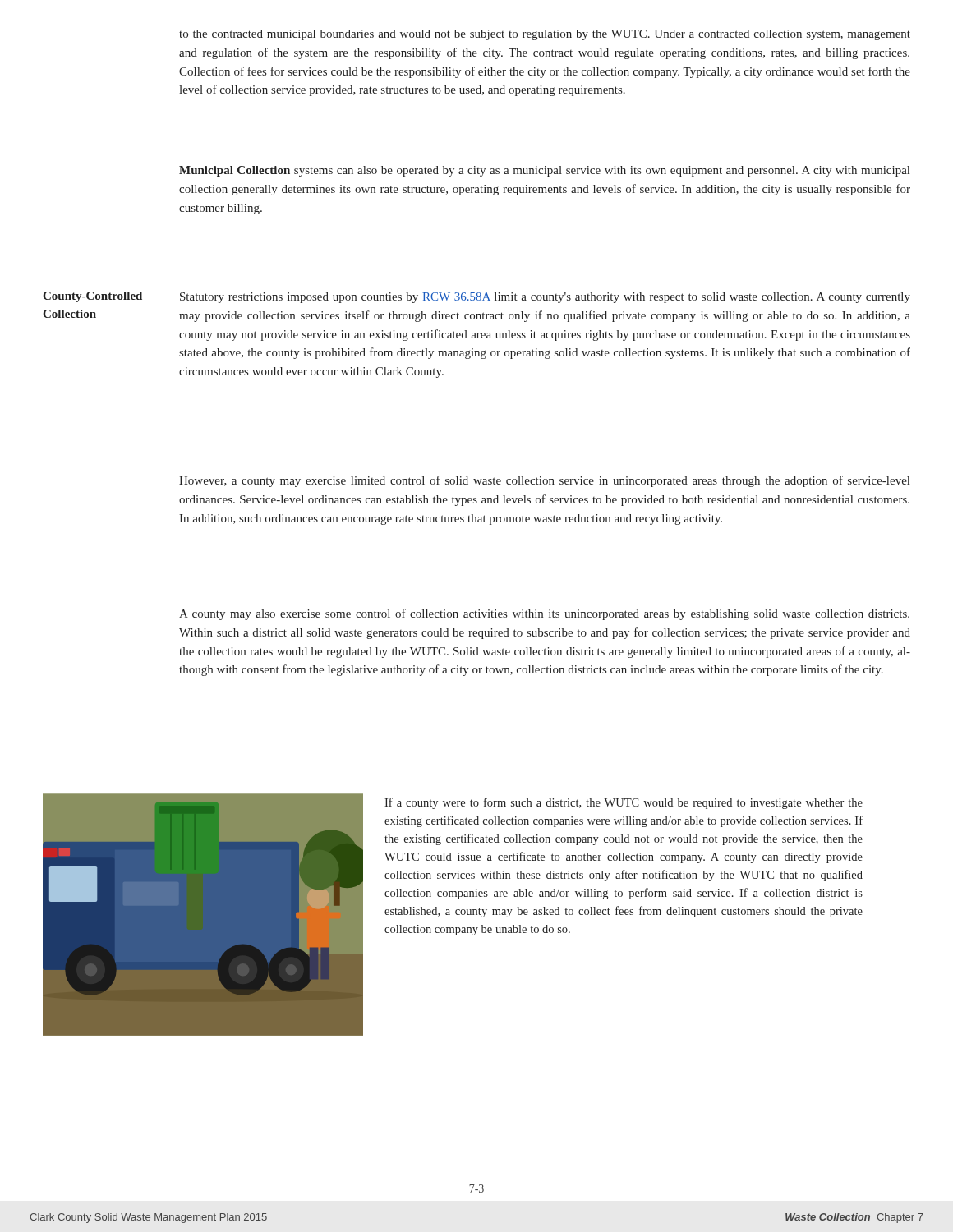Locate the text block that reads "Statutory restrictions imposed upon counties"
Screen dimensions: 1232x953
[x=545, y=334]
